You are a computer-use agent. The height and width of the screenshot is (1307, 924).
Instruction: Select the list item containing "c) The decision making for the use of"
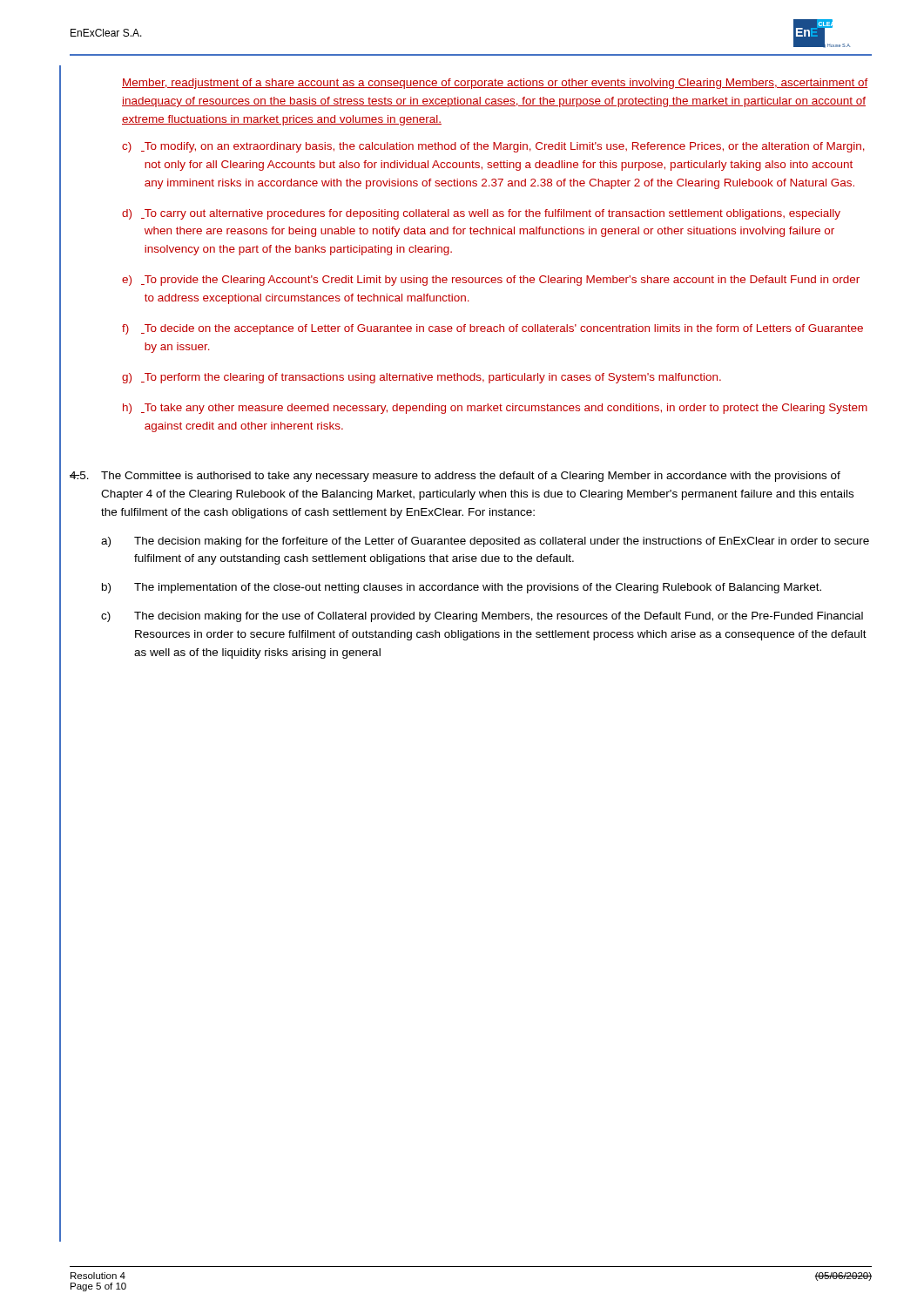(486, 635)
